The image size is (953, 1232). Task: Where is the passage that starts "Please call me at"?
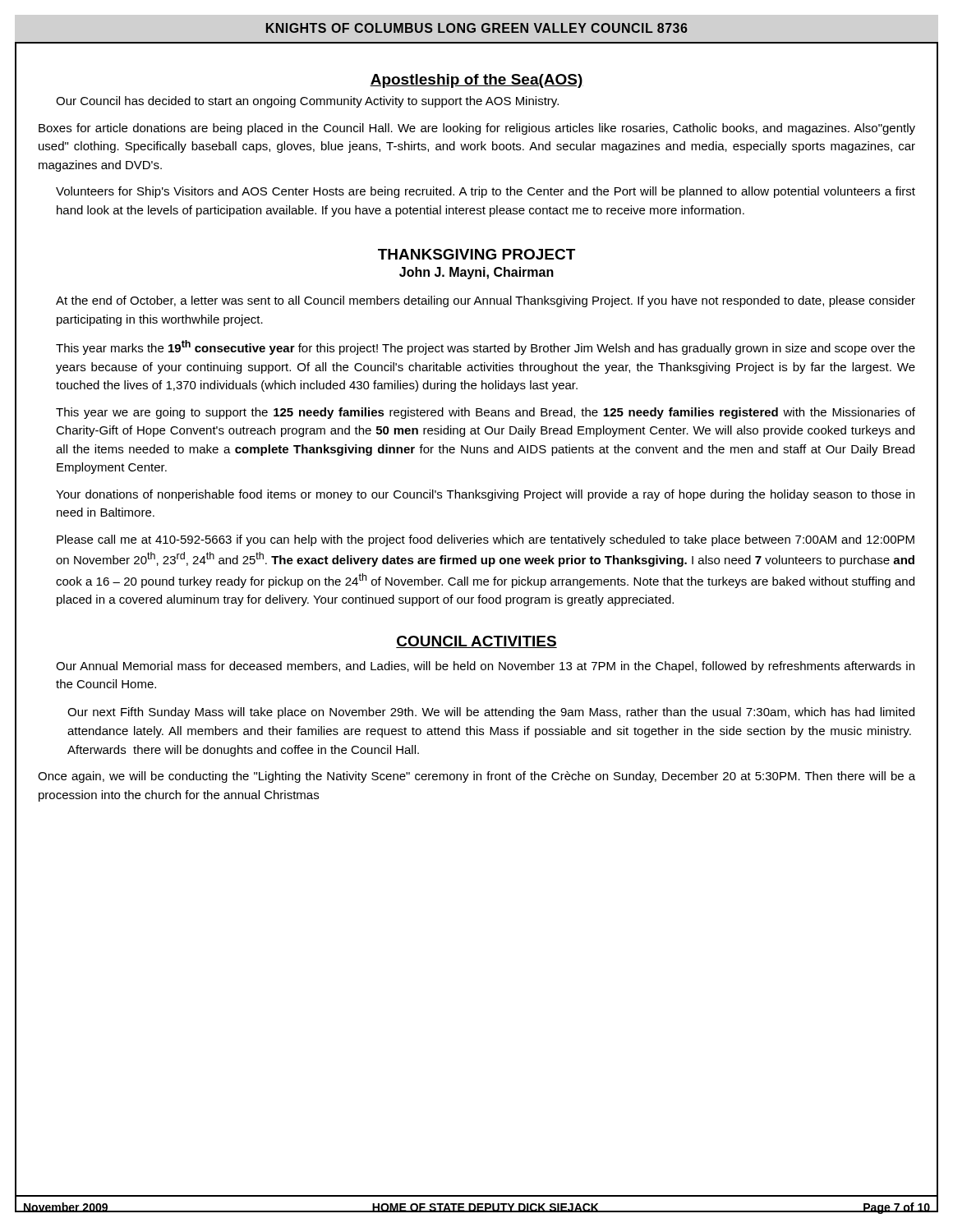(x=486, y=569)
